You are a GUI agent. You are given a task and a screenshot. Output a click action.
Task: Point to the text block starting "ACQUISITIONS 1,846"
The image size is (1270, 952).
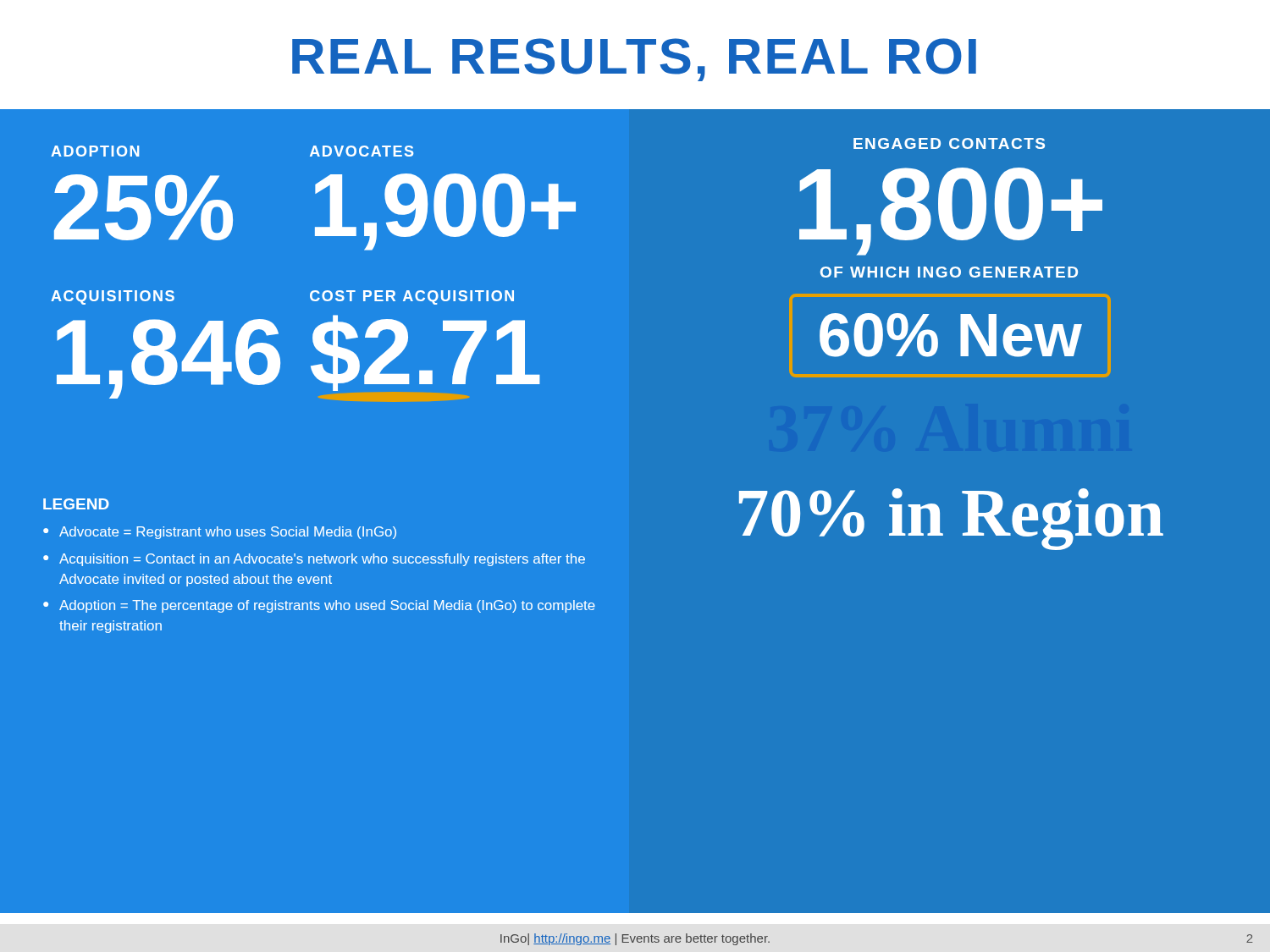(x=167, y=346)
